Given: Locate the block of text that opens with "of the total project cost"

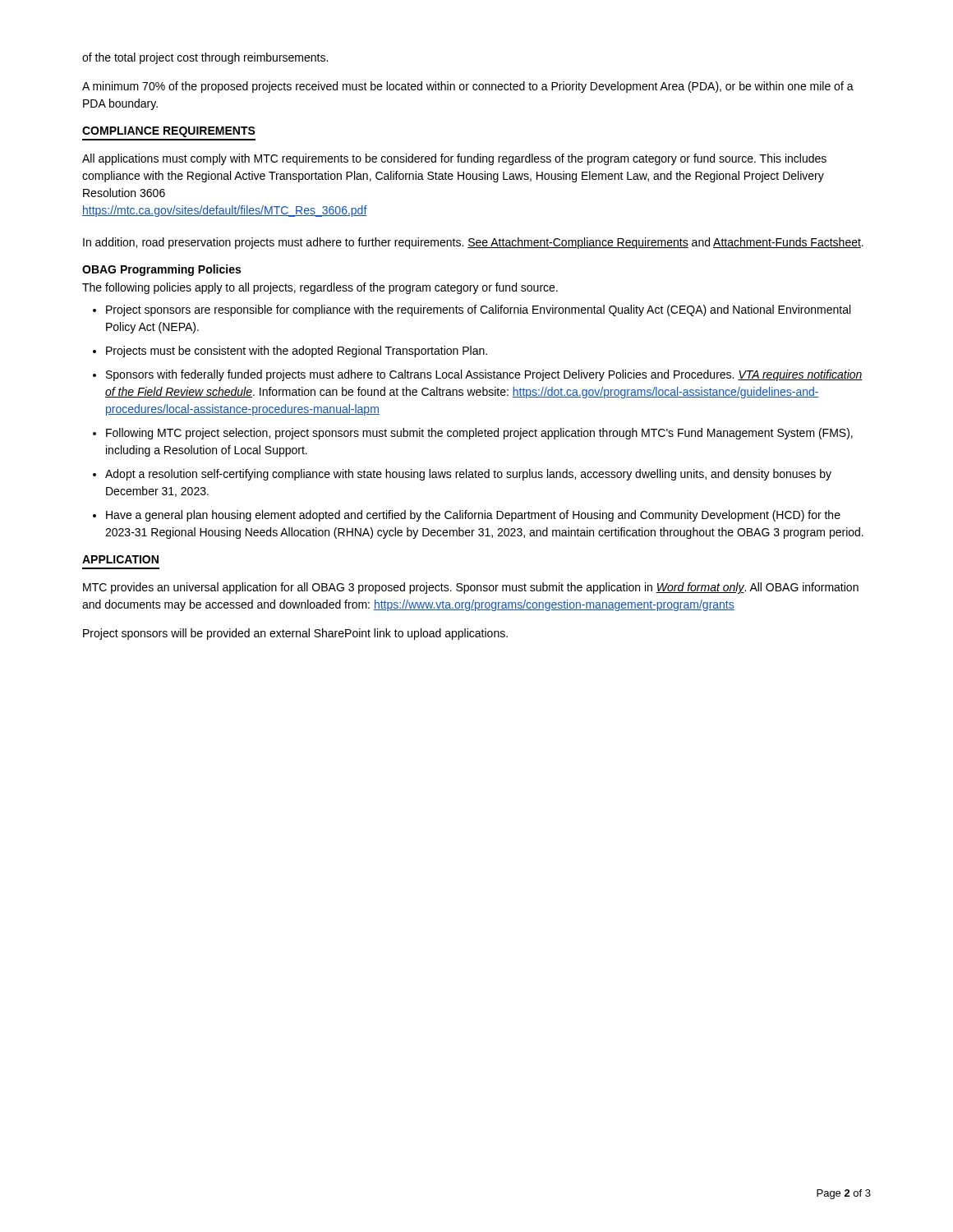Looking at the screenshot, I should point(205,58).
